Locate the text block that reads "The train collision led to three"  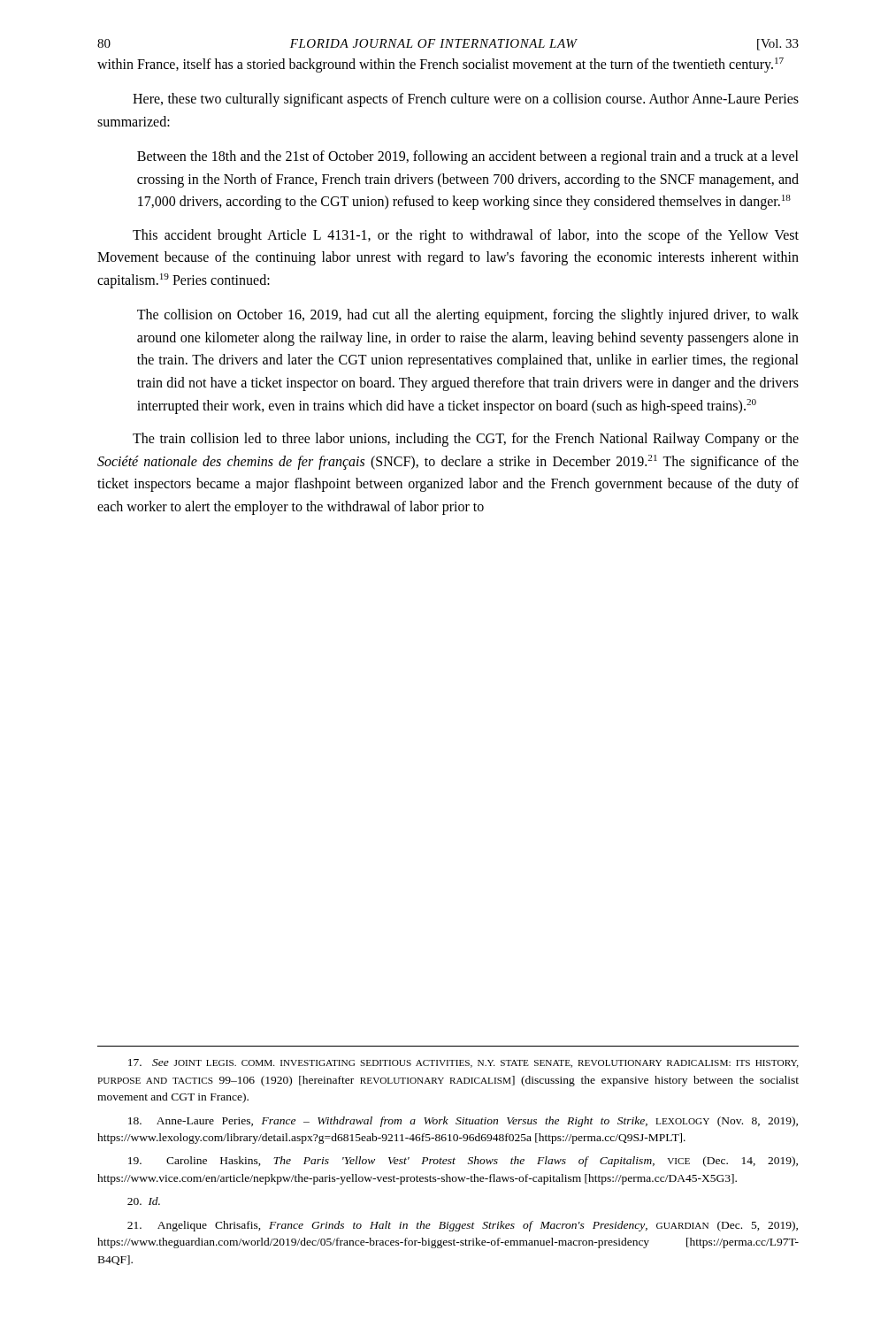[x=448, y=472]
